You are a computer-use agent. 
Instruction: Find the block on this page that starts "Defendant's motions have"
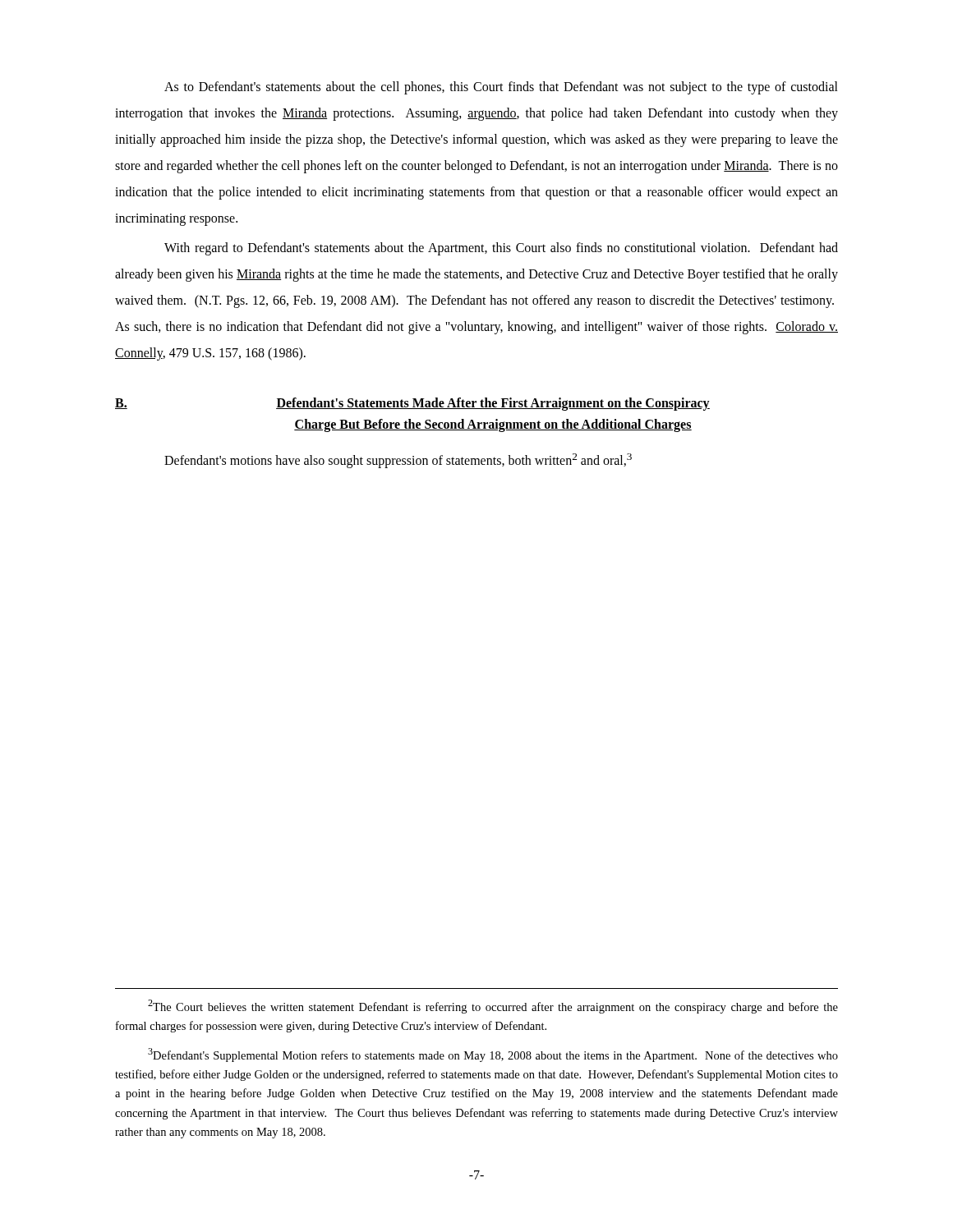click(398, 459)
